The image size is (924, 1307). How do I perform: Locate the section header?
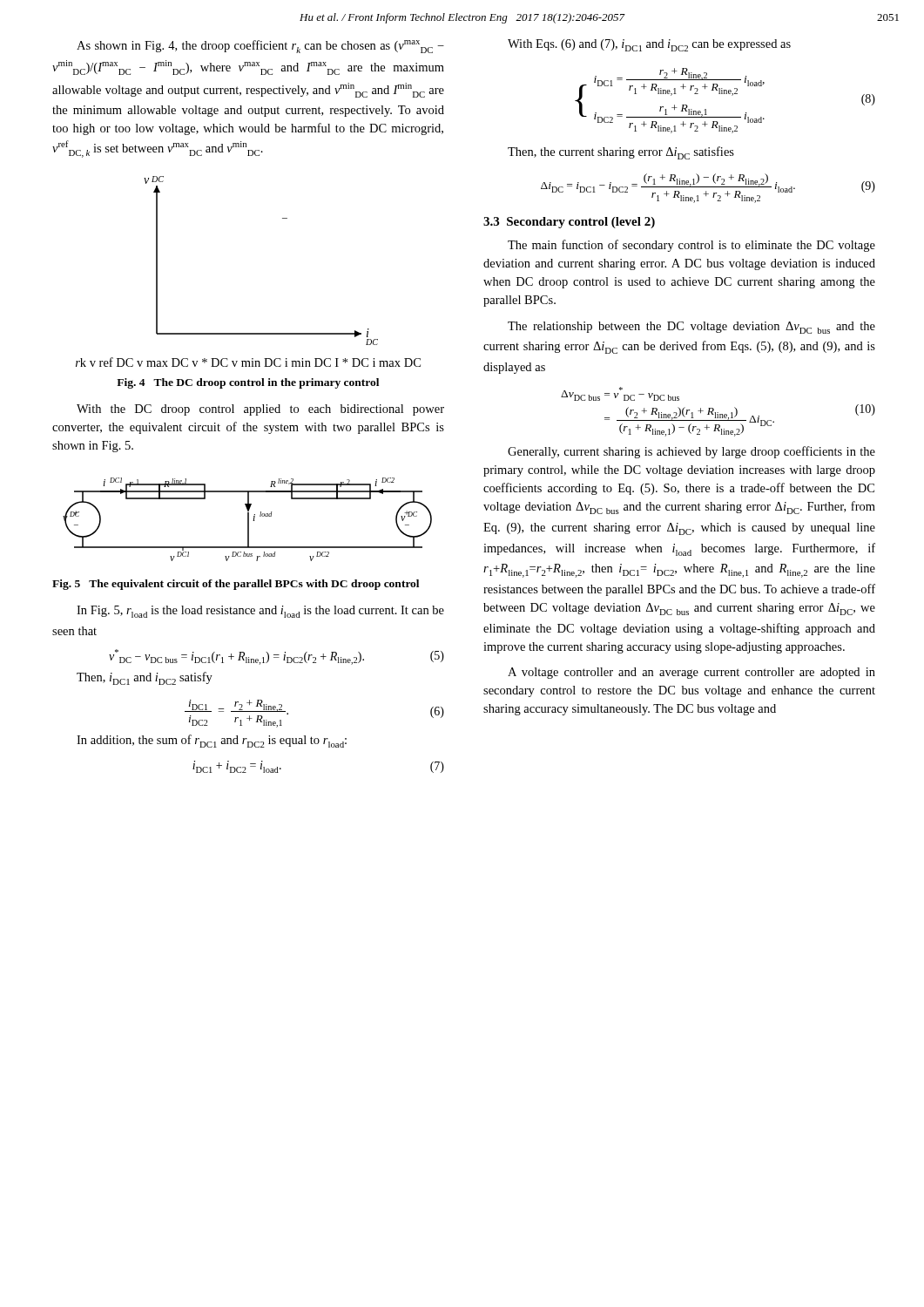click(569, 222)
